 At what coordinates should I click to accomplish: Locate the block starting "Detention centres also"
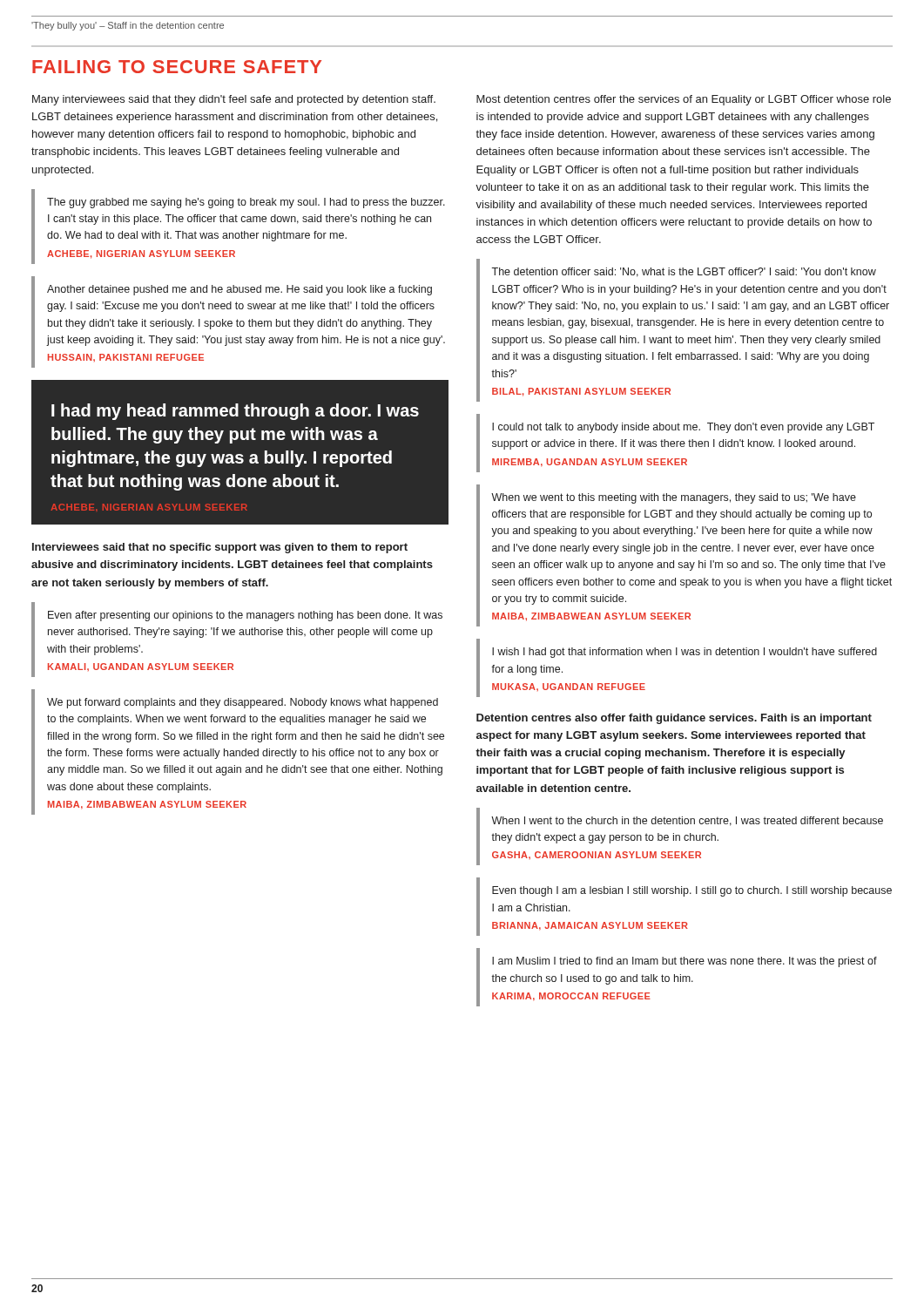click(x=674, y=753)
